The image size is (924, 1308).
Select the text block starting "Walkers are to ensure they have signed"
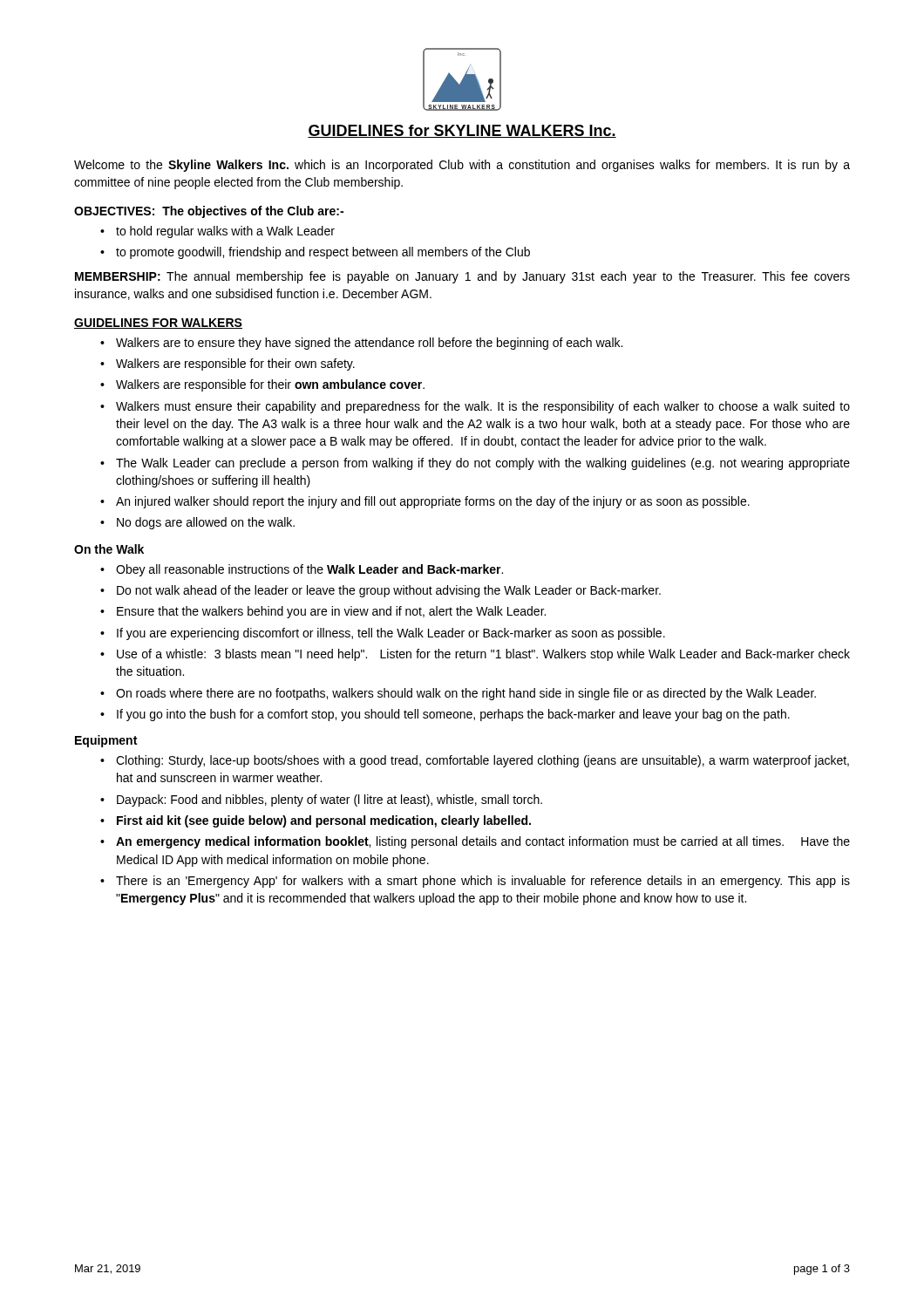pyautogui.click(x=370, y=342)
